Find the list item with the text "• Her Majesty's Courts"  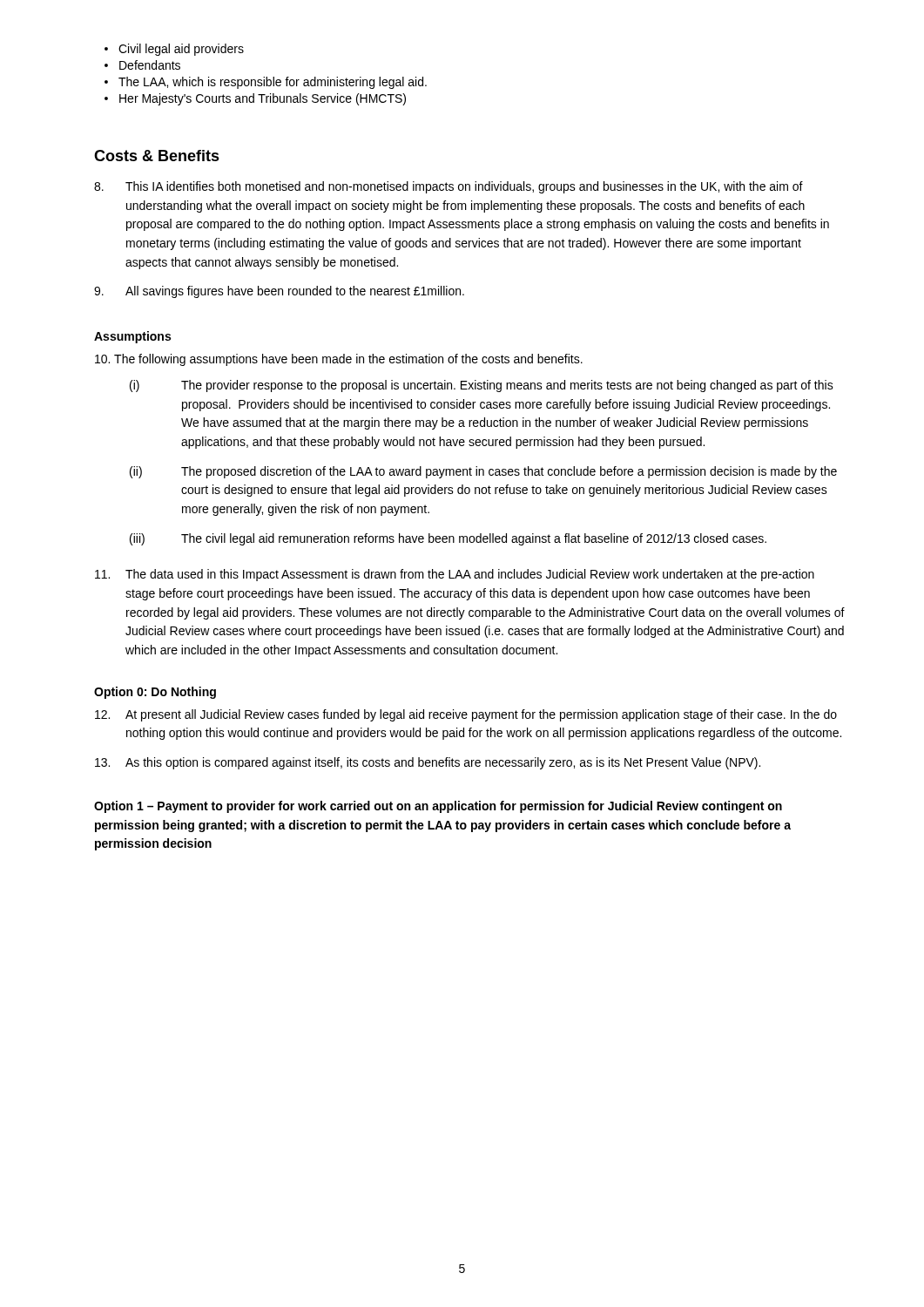coord(250,98)
